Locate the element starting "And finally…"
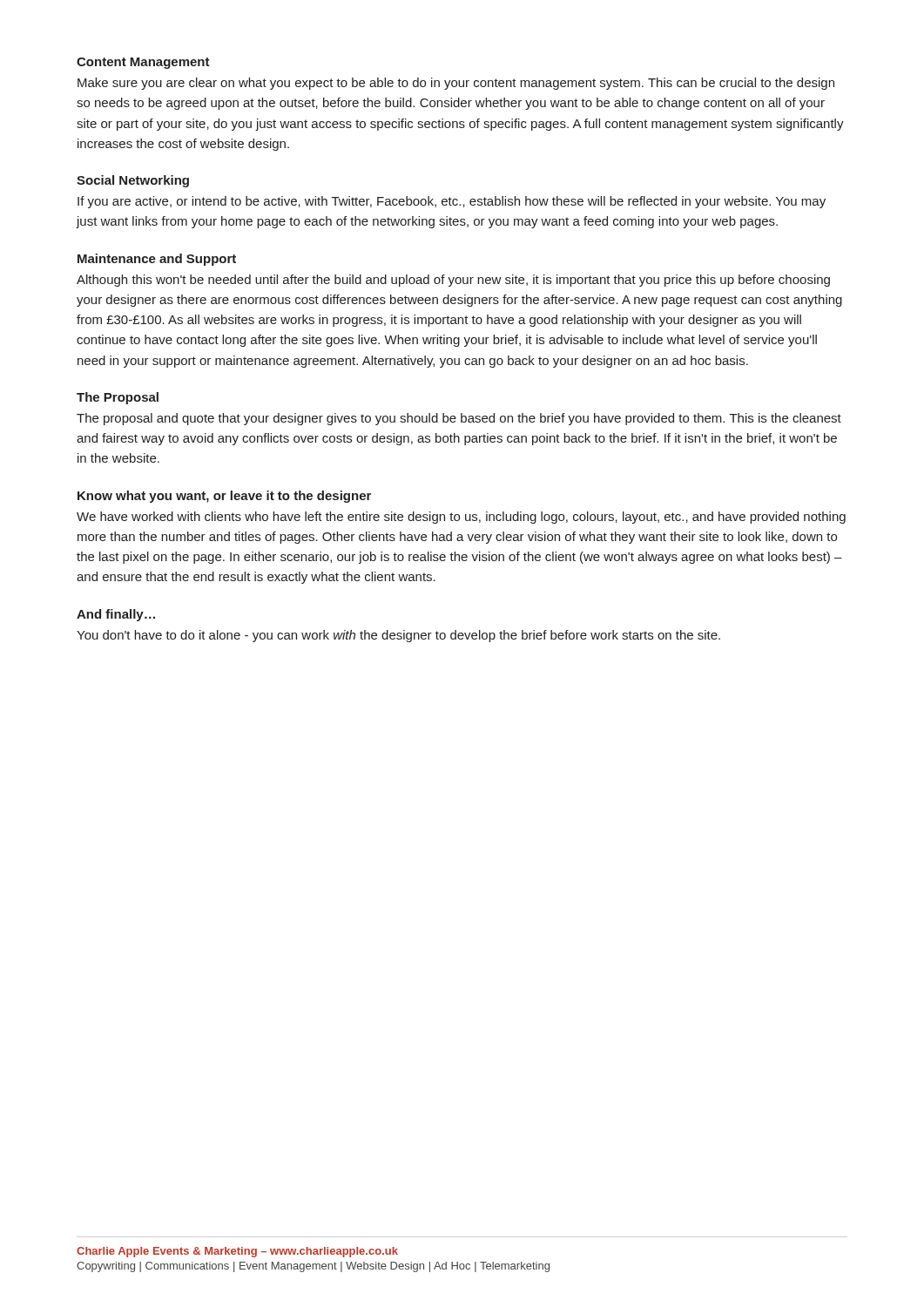Viewport: 924px width, 1307px height. coord(117,613)
